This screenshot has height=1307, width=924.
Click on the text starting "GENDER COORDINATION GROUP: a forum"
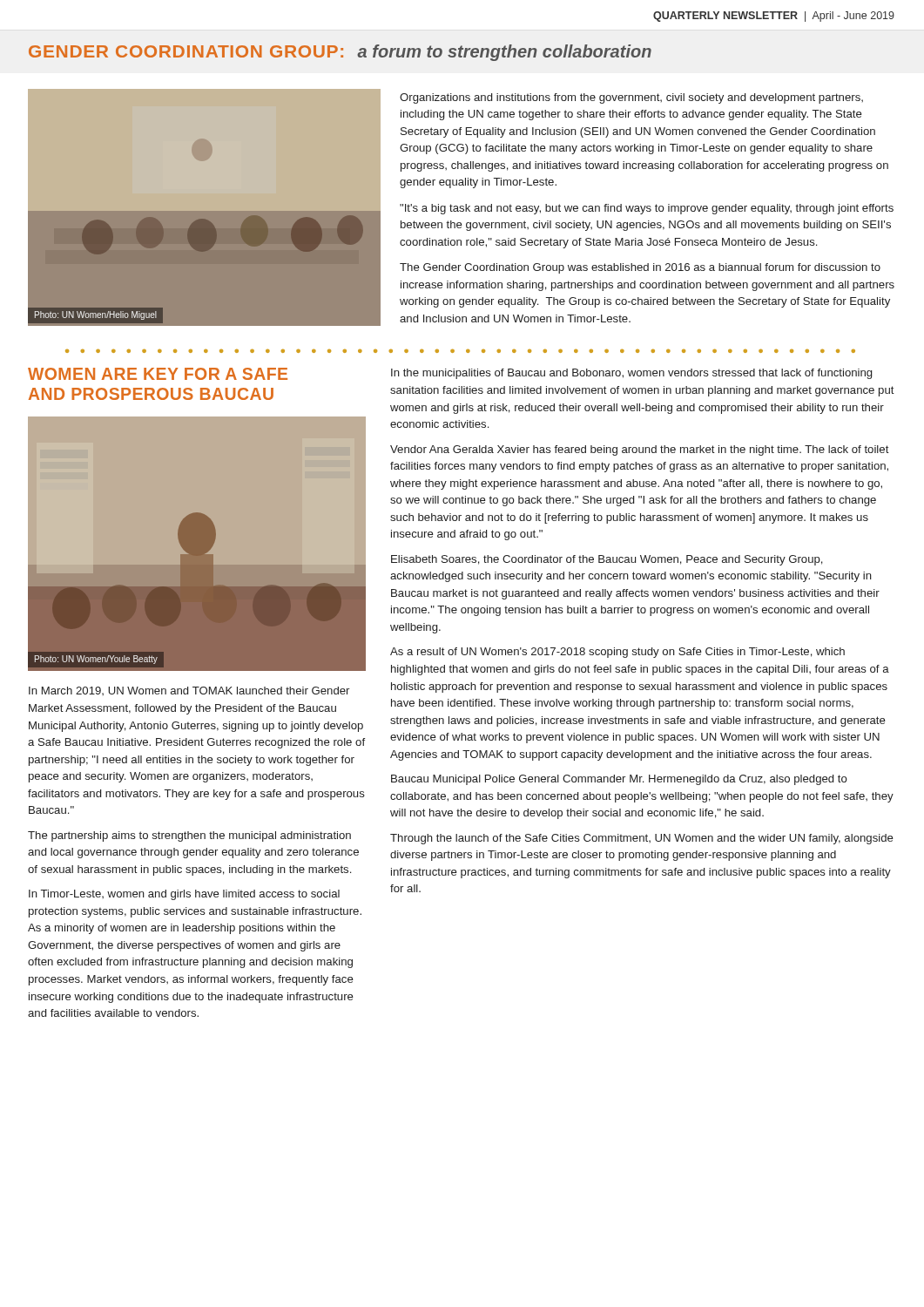(x=340, y=51)
